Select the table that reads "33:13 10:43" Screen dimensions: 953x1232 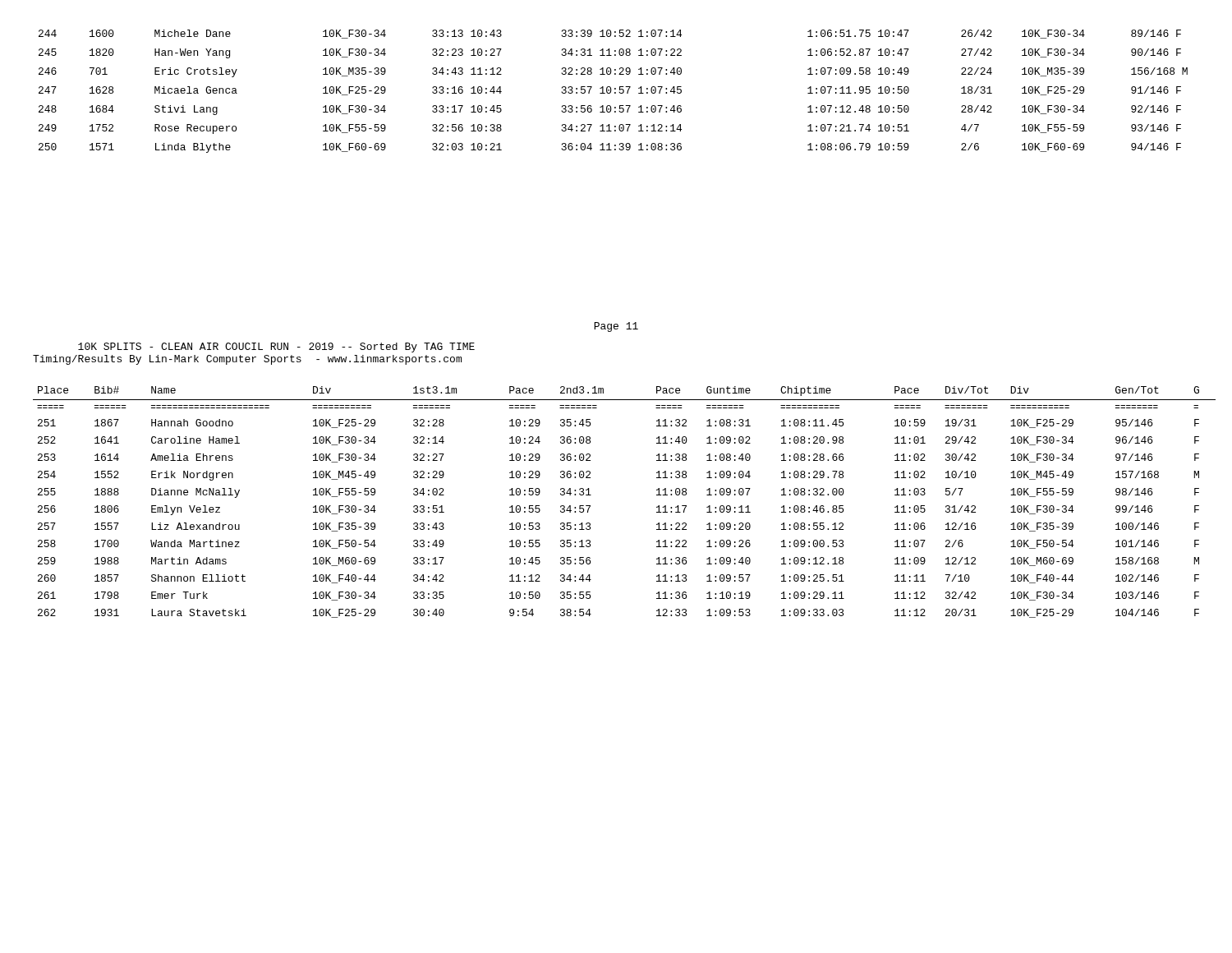(x=624, y=91)
